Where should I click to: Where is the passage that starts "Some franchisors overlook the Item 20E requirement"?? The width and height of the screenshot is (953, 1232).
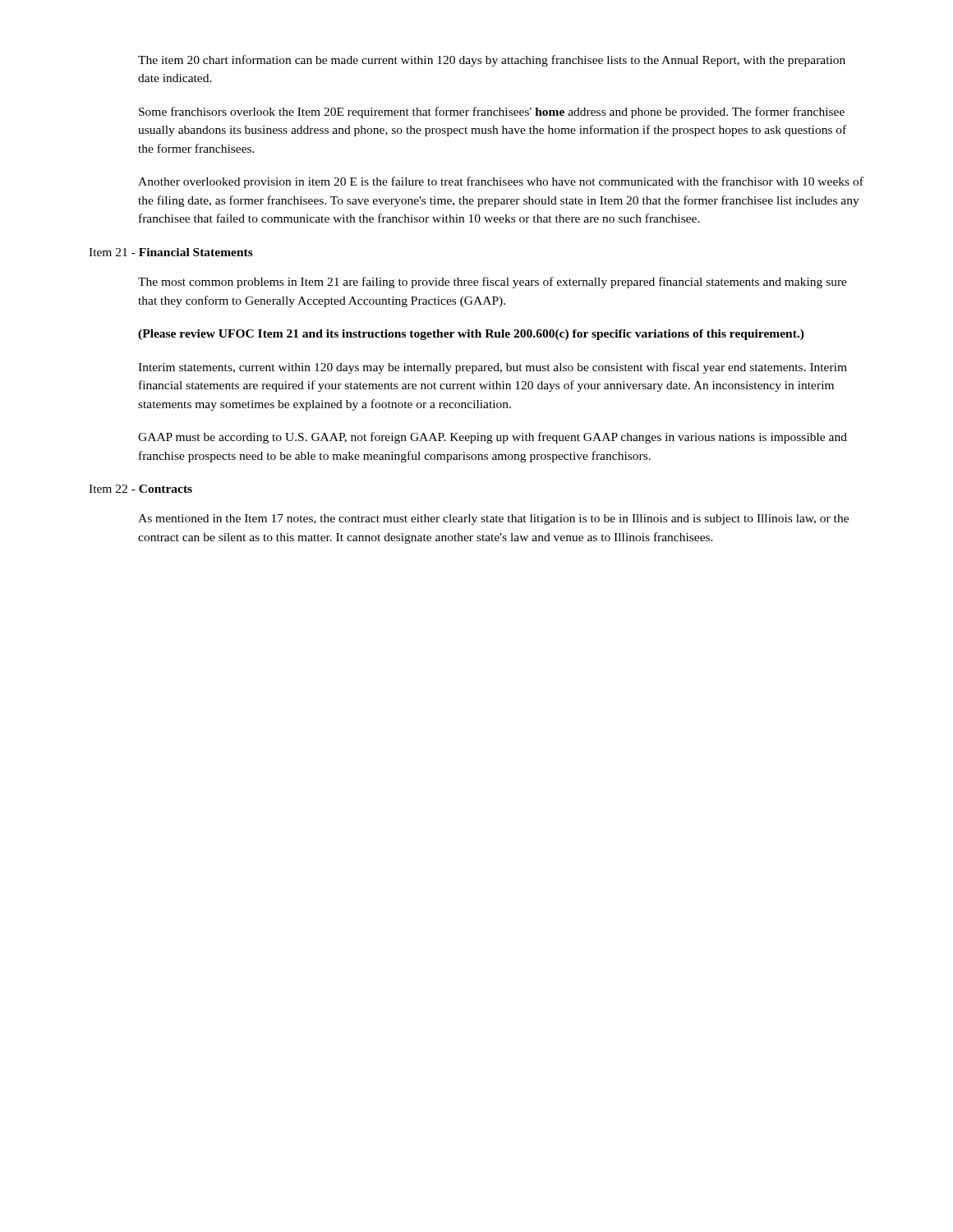click(492, 130)
